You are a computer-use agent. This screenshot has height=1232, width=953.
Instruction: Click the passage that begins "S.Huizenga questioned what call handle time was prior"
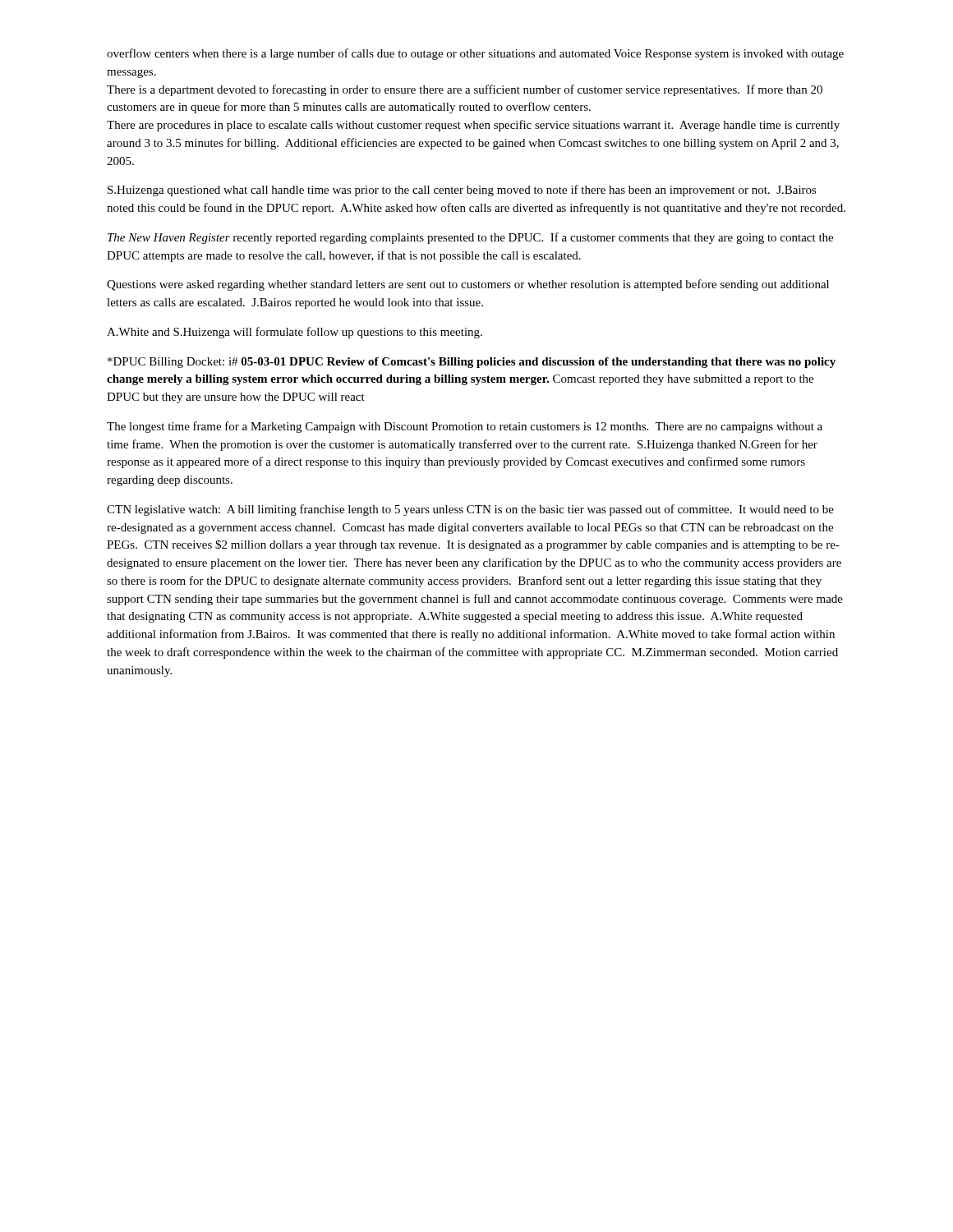coord(476,199)
